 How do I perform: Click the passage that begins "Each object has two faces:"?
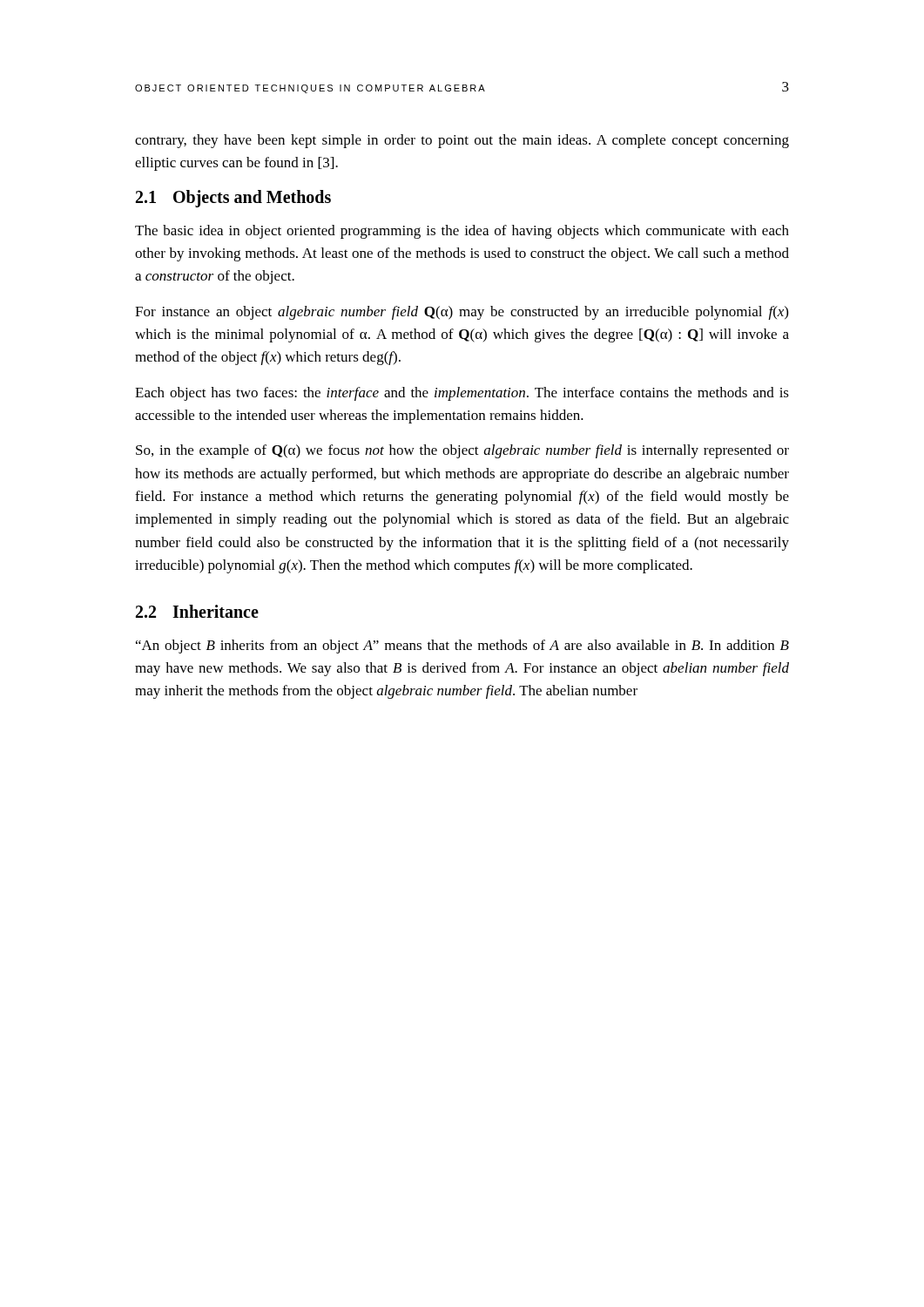462,404
